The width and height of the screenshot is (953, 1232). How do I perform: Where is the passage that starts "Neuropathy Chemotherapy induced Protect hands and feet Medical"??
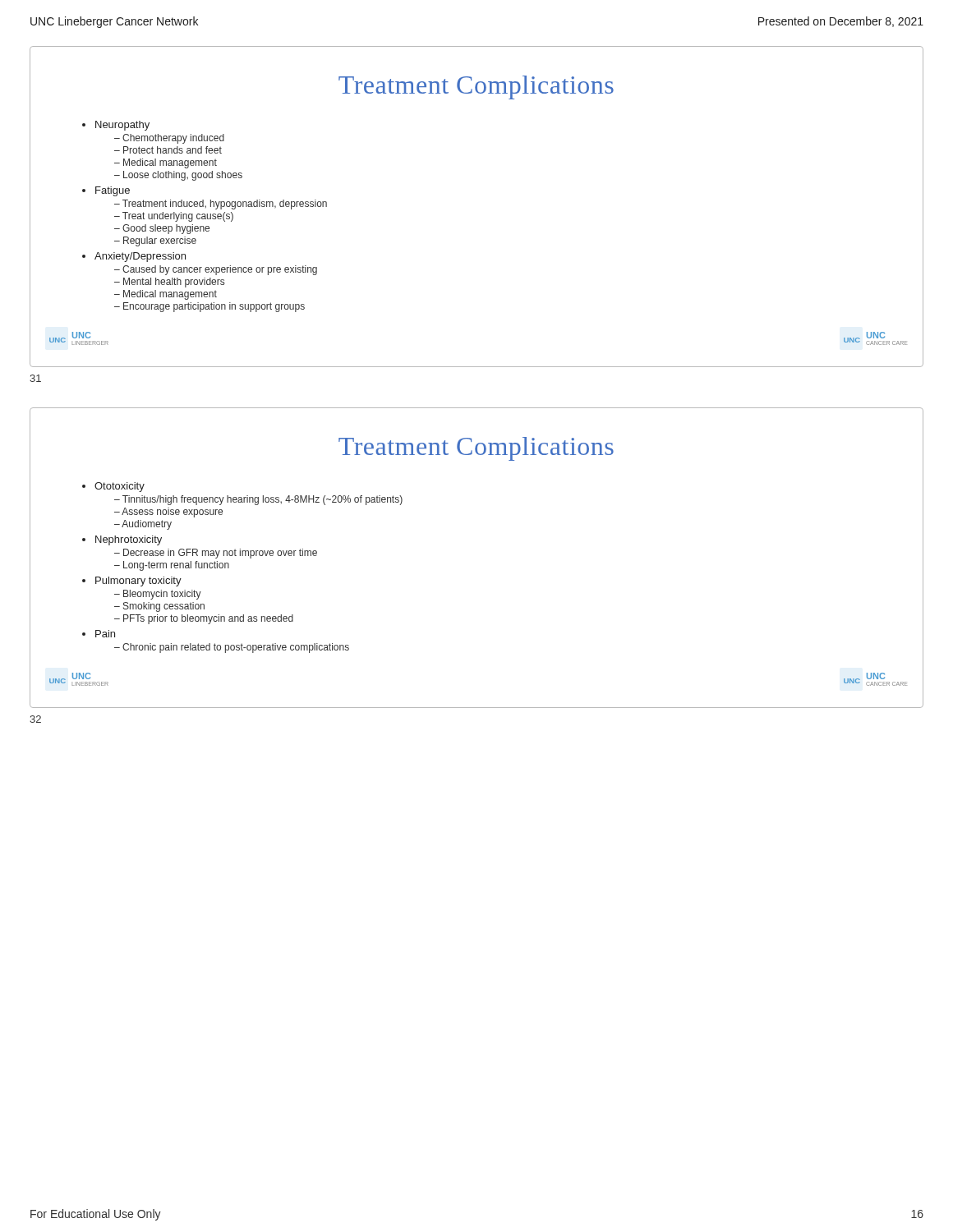[122, 126]
